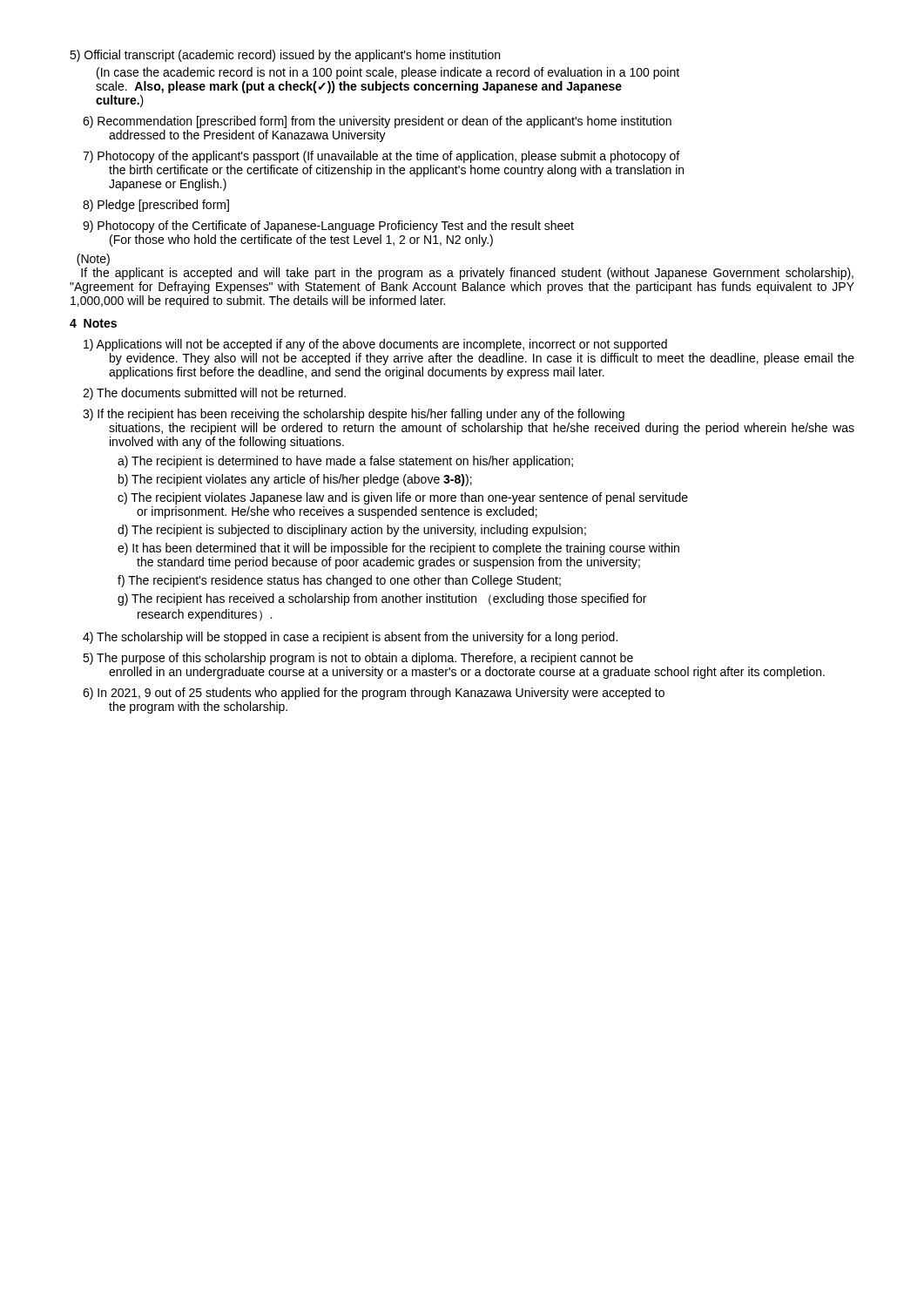
Task: Click on the list item that says "6) In 2021, 9 out"
Action: click(x=469, y=700)
